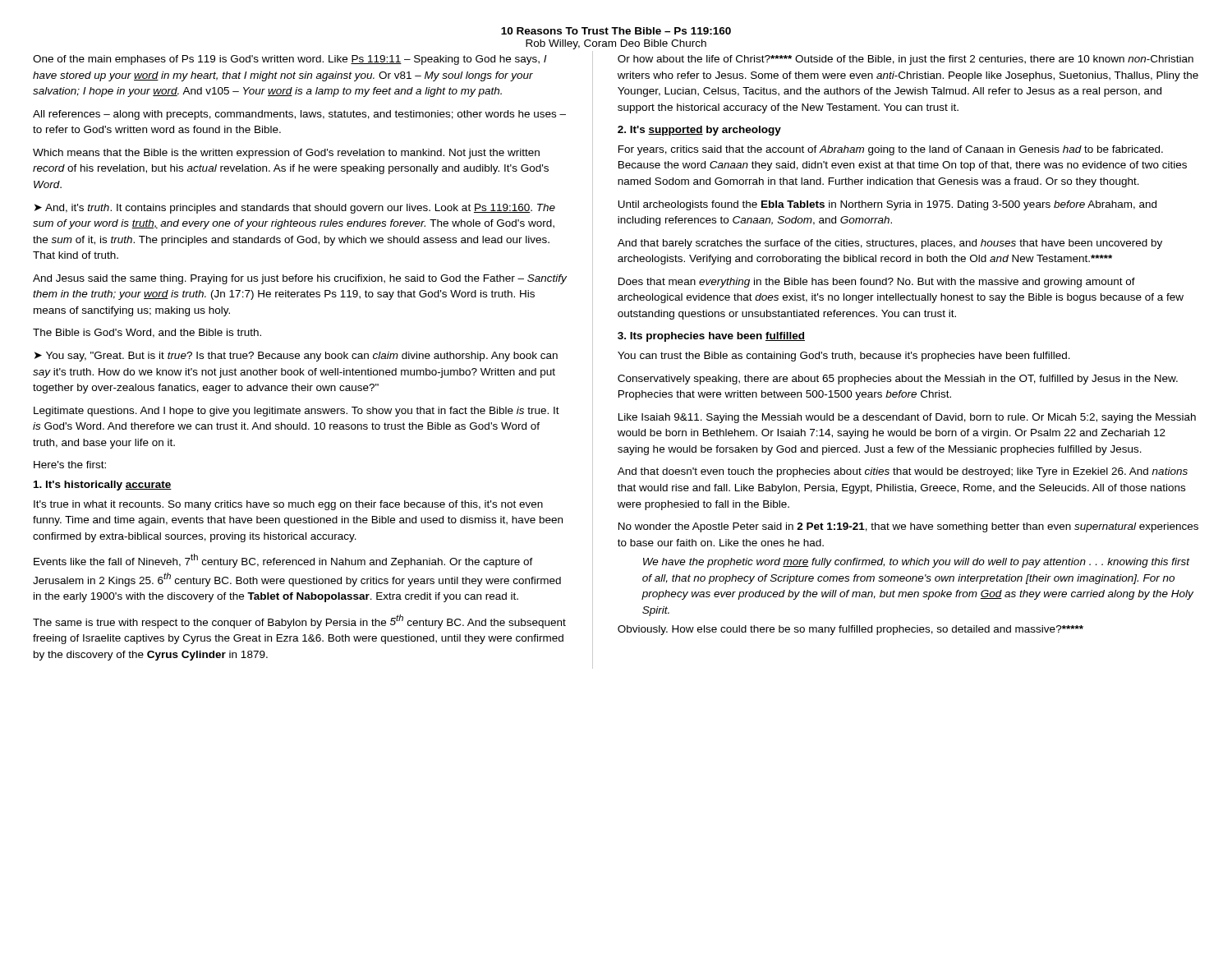Select the text block containing "Until archeologists found the Ebla Tablets"
This screenshot has height=953, width=1232.
click(887, 212)
